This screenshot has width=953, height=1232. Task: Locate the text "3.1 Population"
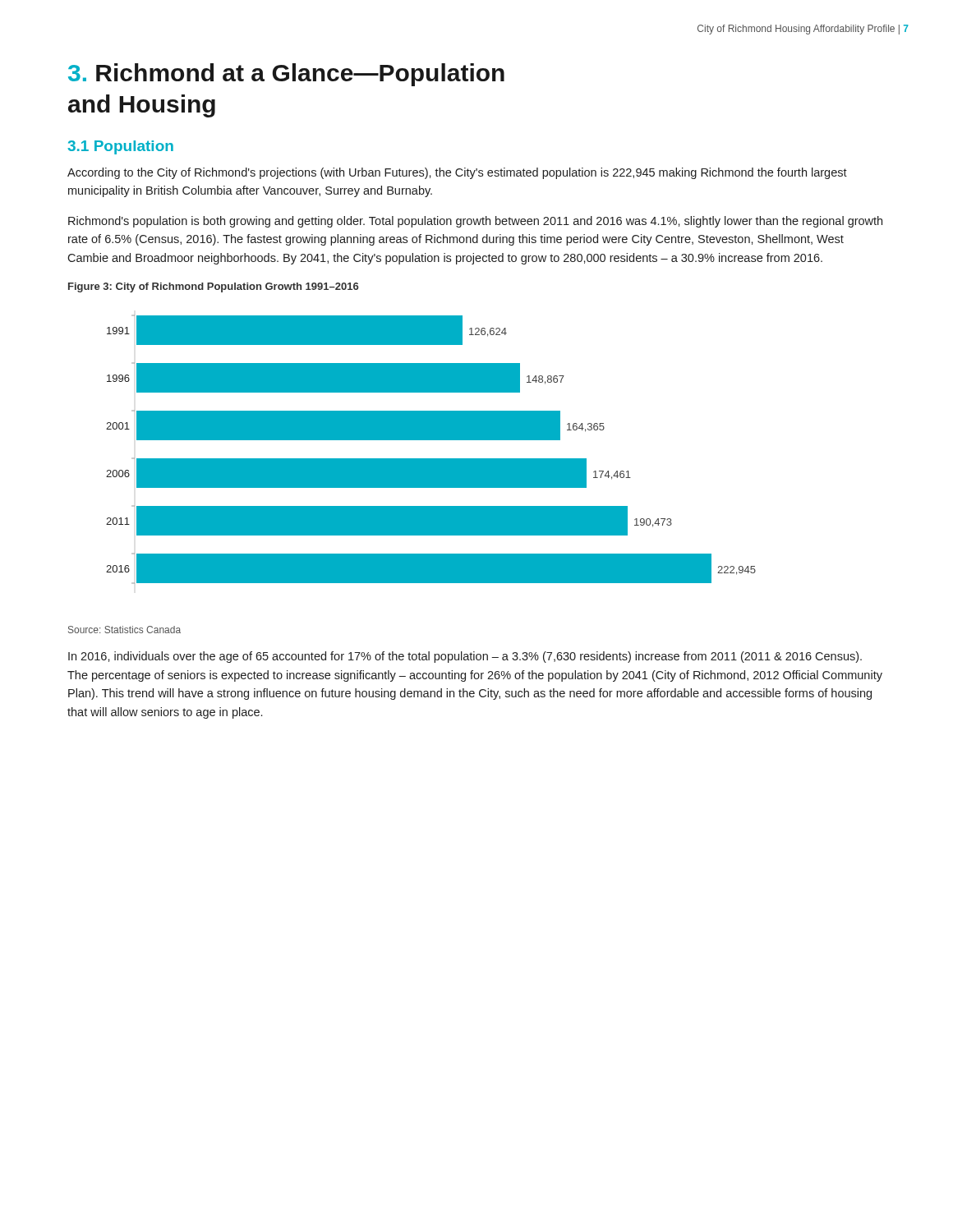121,146
